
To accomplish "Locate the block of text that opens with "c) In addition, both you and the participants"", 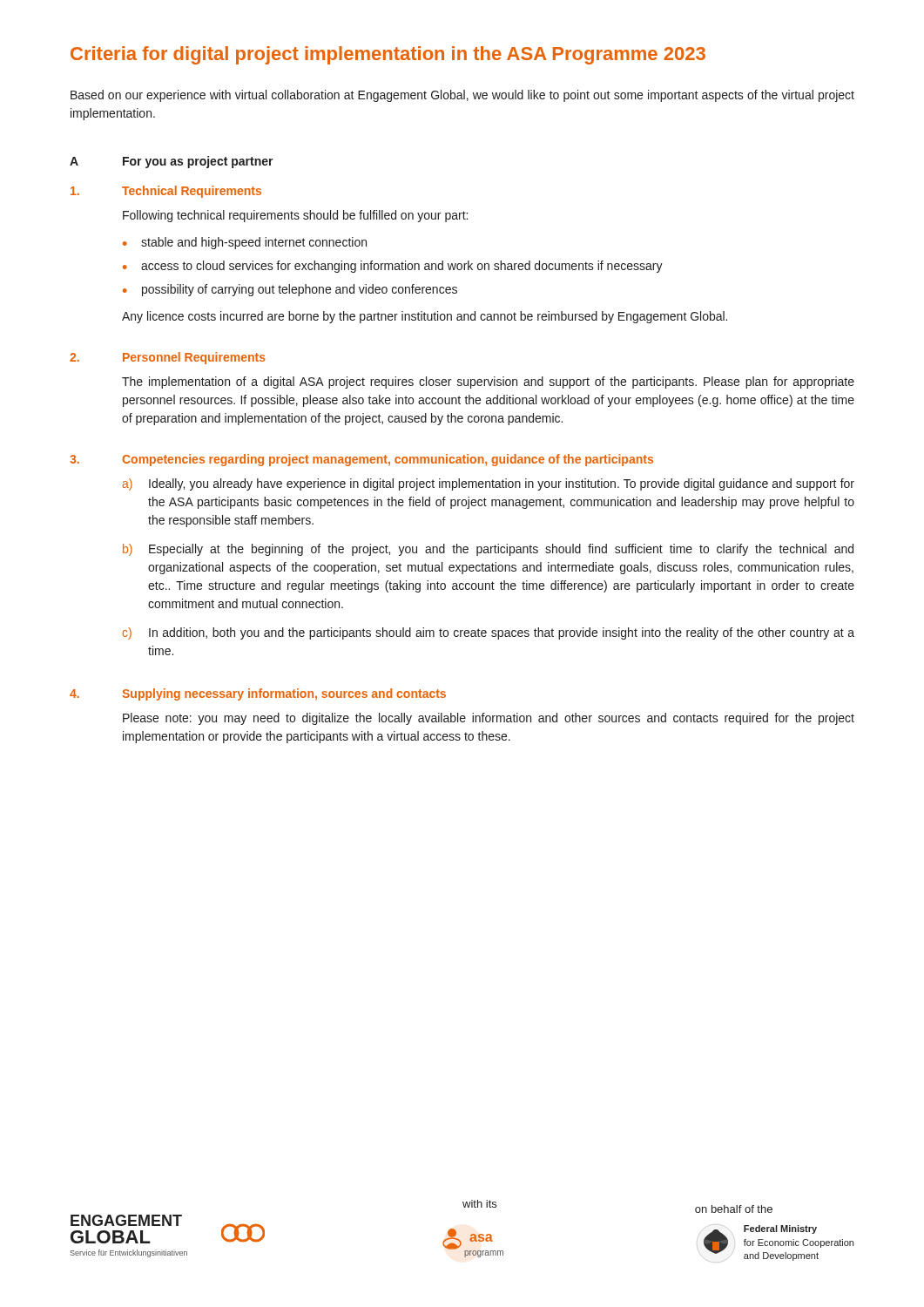I will (488, 642).
